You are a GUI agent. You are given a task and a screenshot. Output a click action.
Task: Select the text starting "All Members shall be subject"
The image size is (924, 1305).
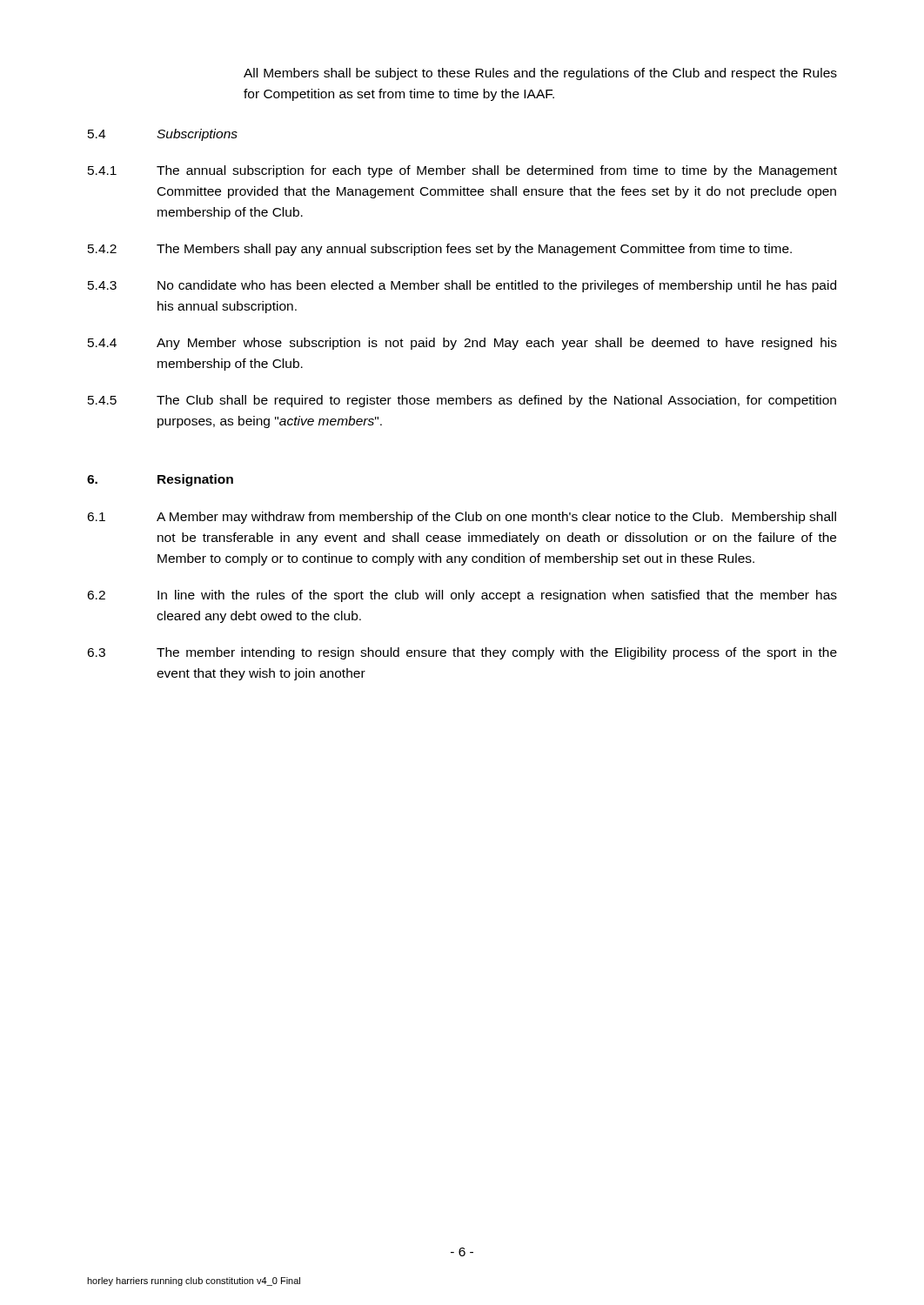point(540,83)
